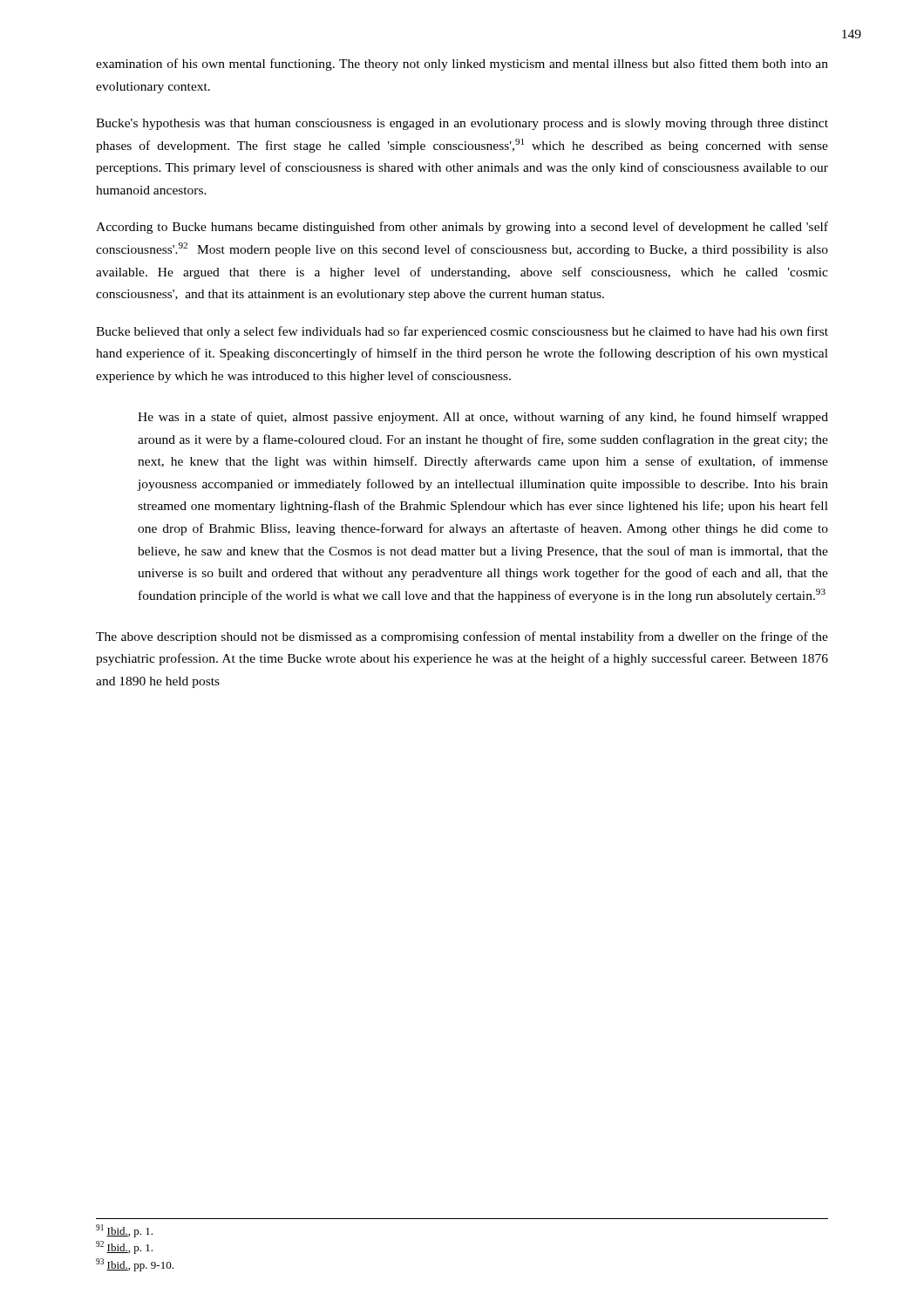Where is the passage that starts "Bucke's hypothesis was that human consciousness is"?
924x1308 pixels.
pos(462,156)
